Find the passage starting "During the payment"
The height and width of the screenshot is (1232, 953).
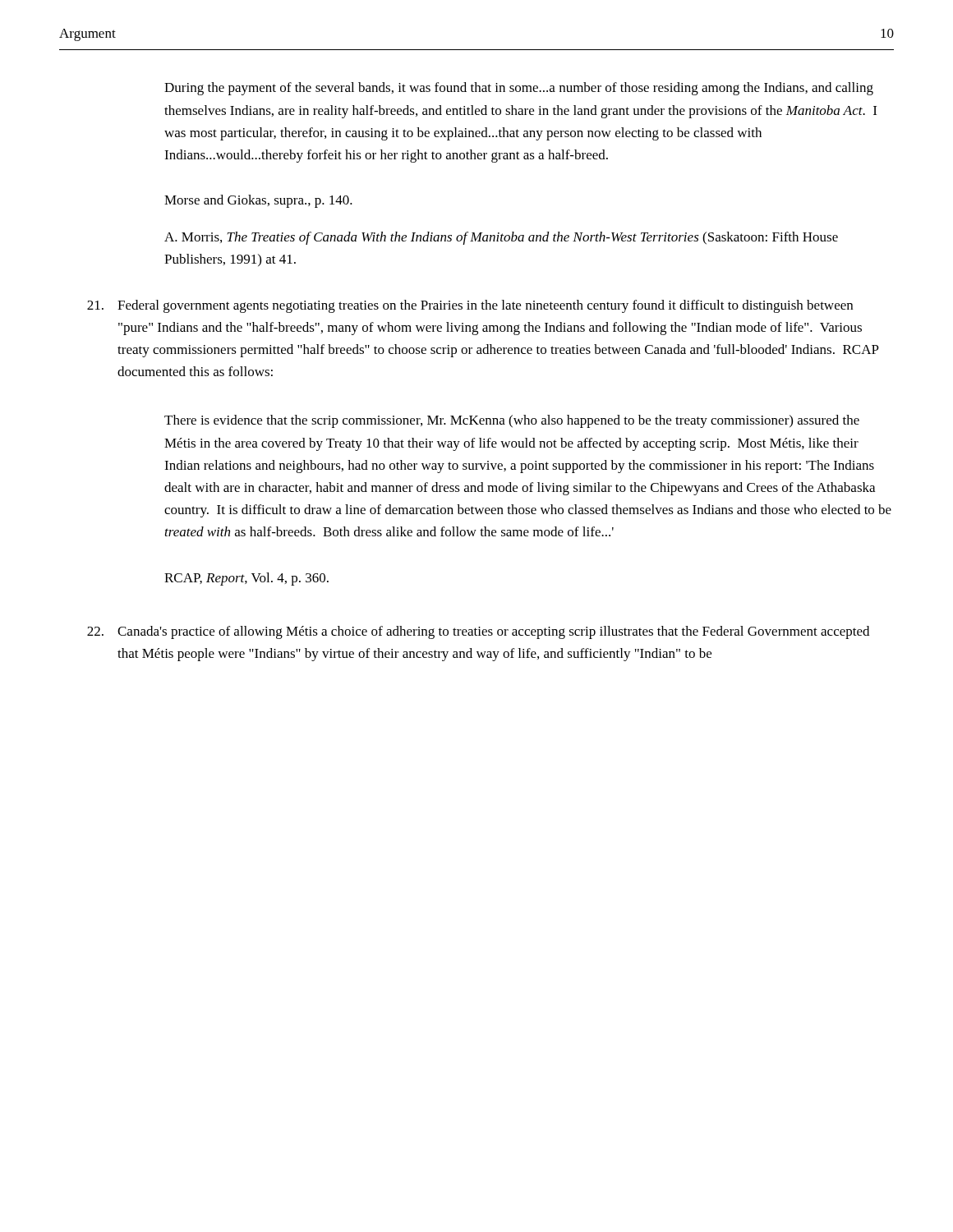coord(521,121)
